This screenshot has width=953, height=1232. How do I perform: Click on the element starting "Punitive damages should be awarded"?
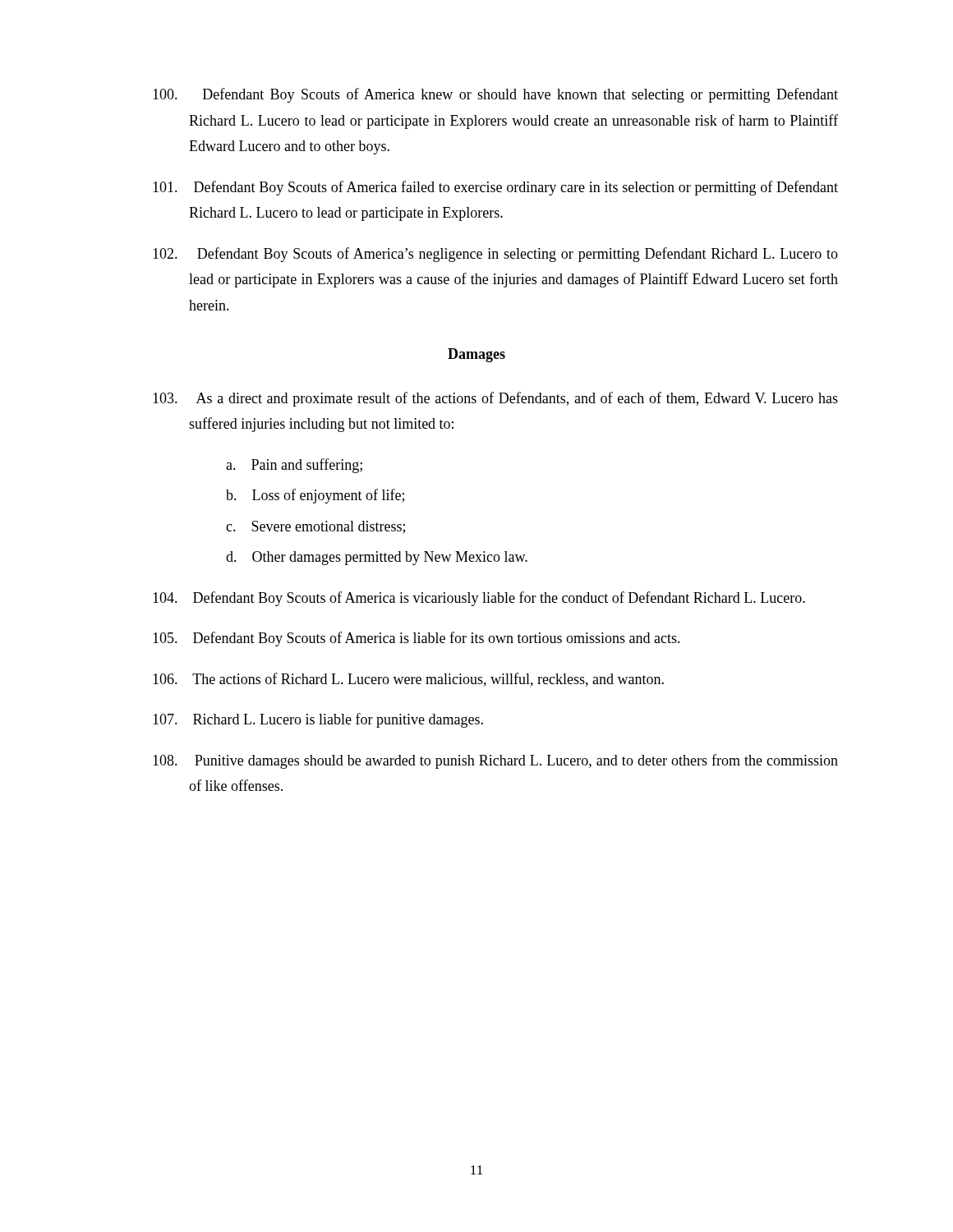[476, 774]
